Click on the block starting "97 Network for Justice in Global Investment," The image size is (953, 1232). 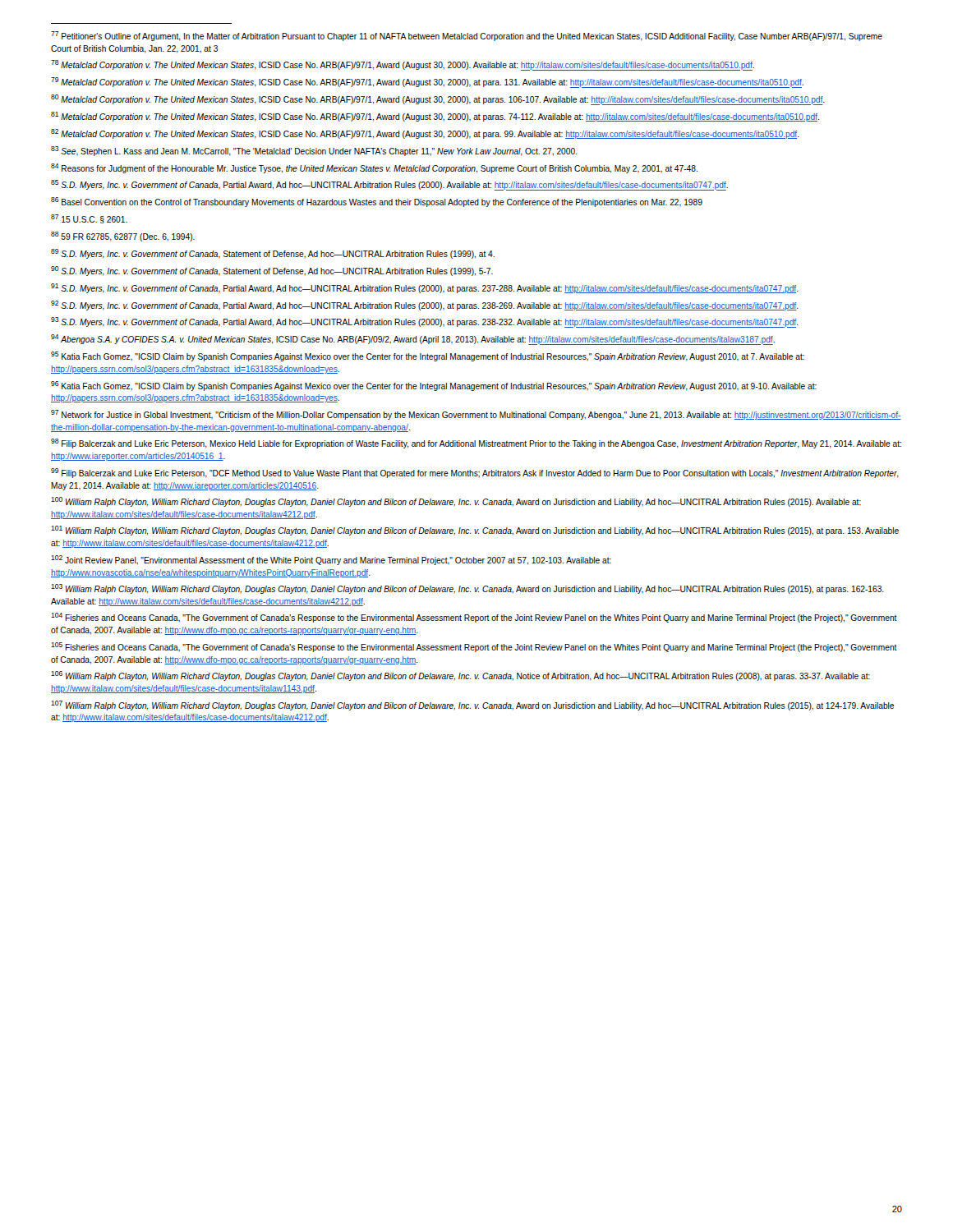click(476, 420)
